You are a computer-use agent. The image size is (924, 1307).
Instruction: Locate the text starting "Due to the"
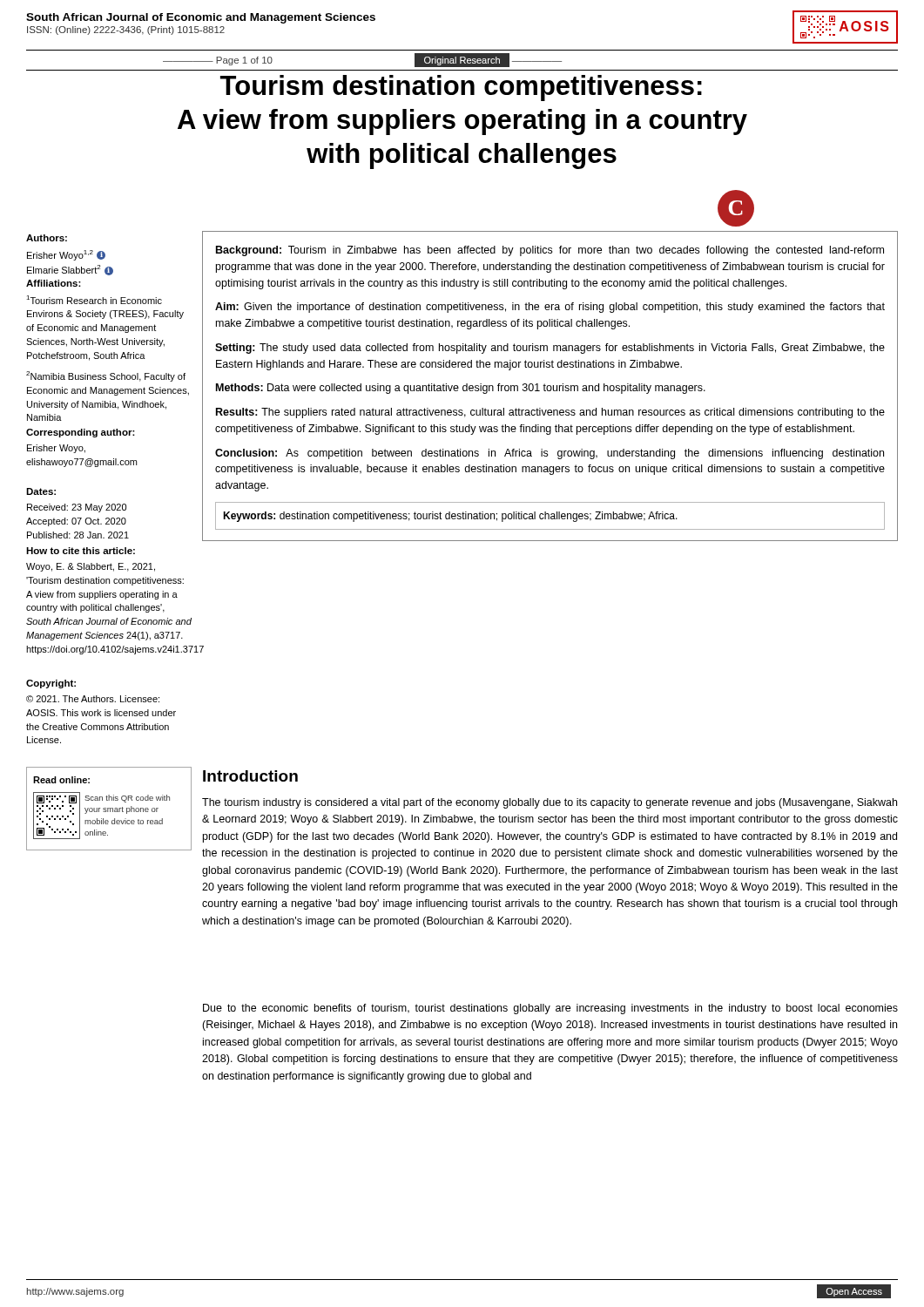(550, 1042)
